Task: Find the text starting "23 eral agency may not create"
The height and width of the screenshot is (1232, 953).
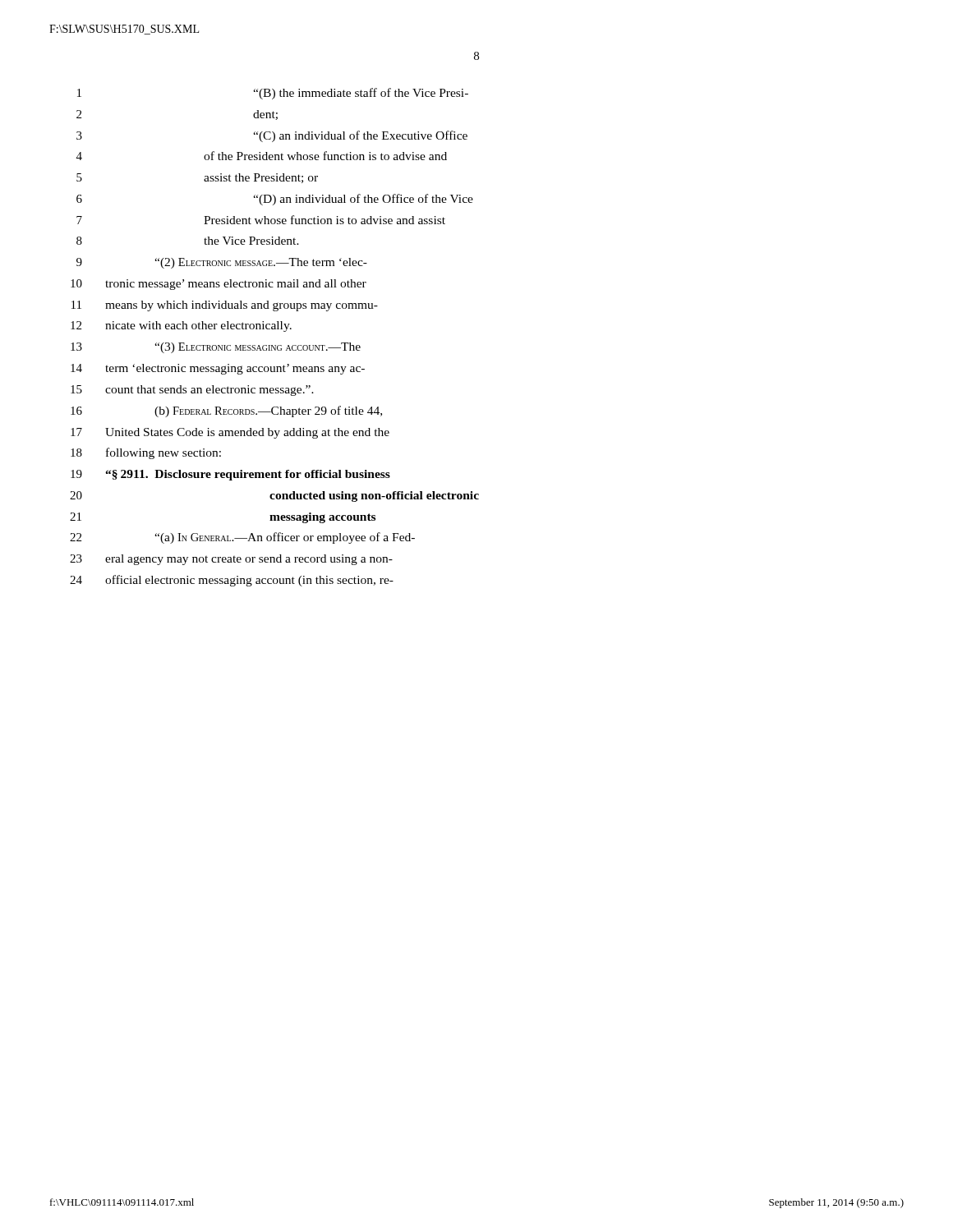Action: tap(231, 560)
